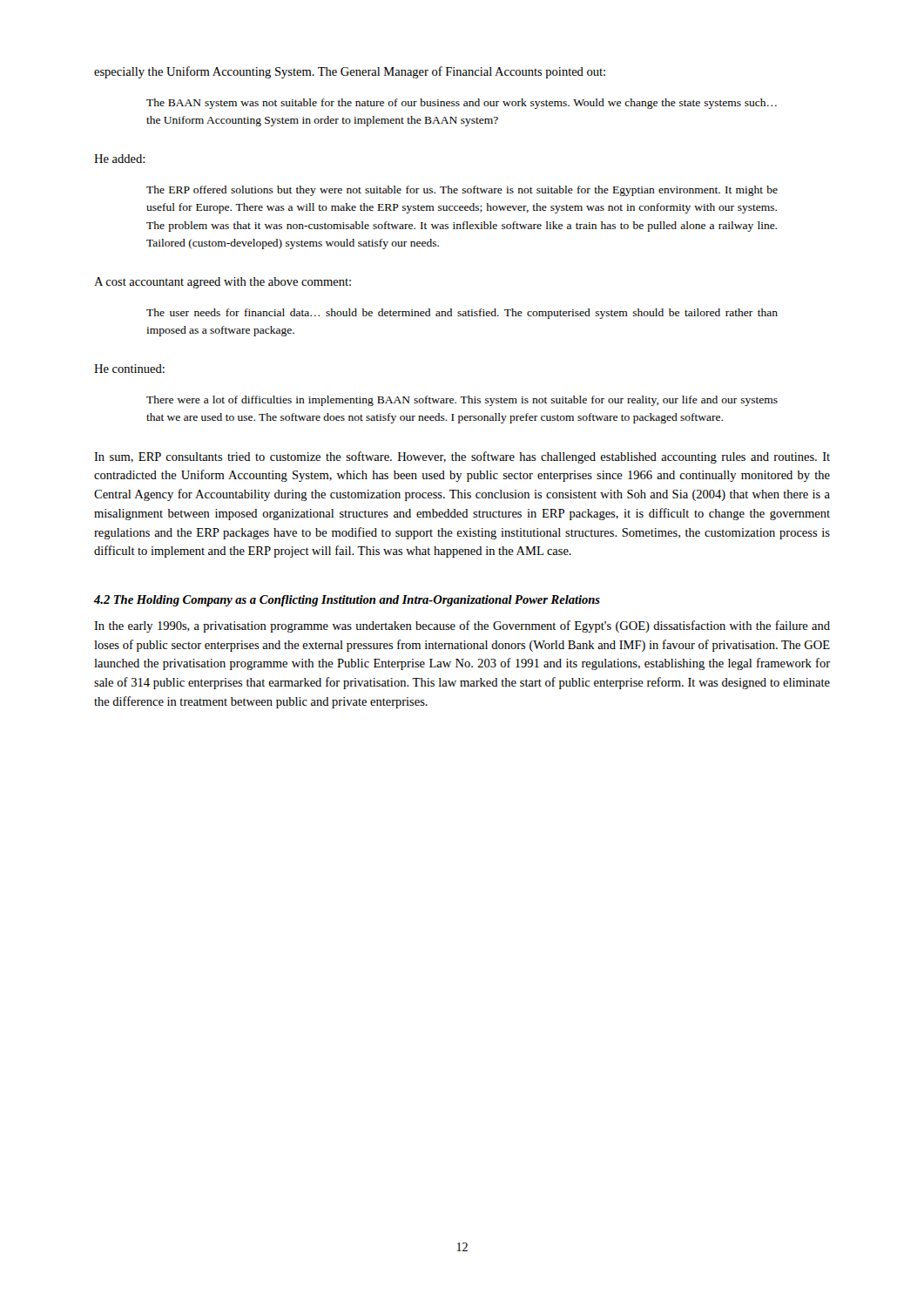Find the text block containing "There were a lot of difficulties in"
Screen dimensions: 1307x924
coord(462,408)
